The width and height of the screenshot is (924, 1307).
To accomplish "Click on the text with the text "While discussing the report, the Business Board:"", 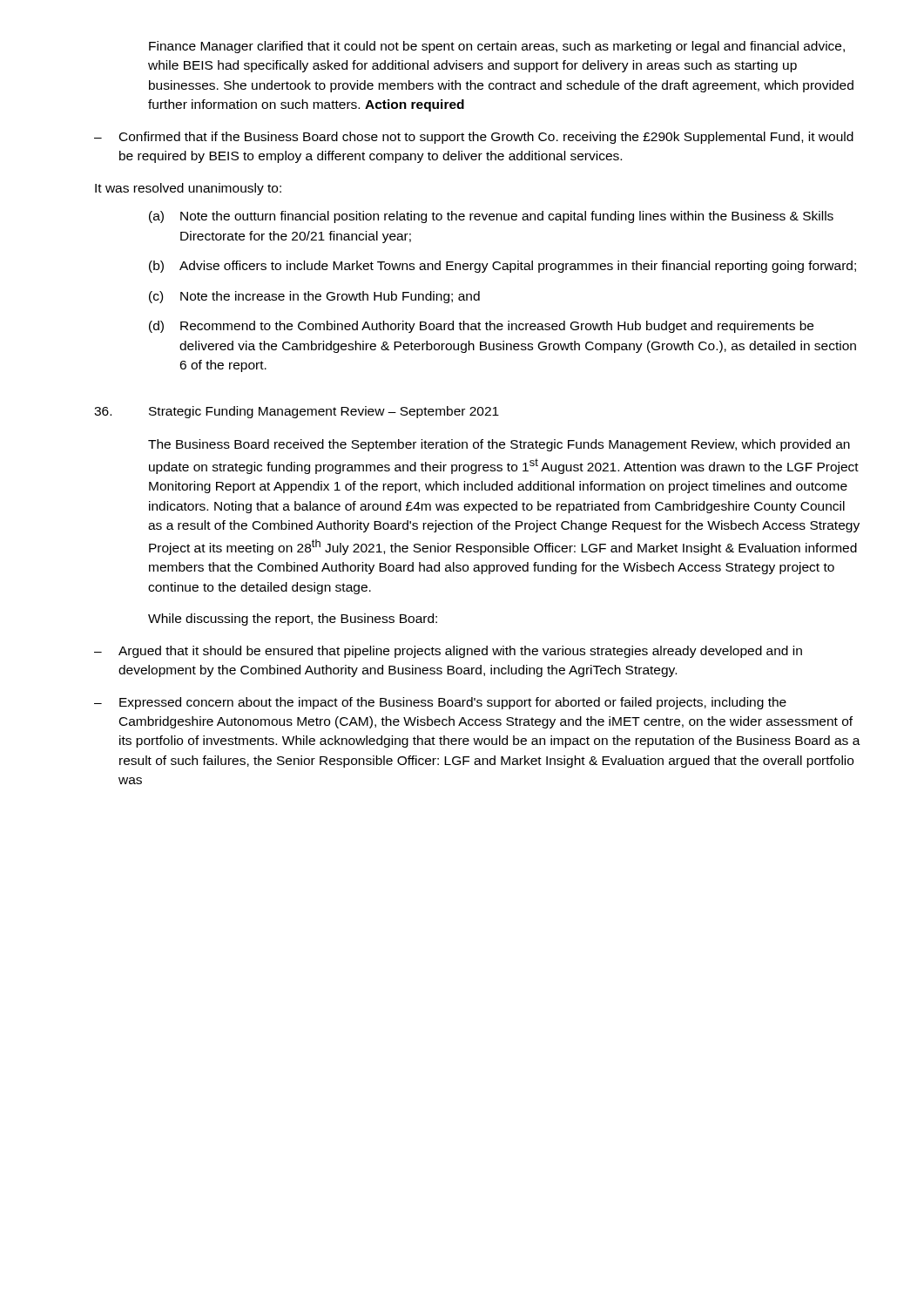I will [x=293, y=618].
